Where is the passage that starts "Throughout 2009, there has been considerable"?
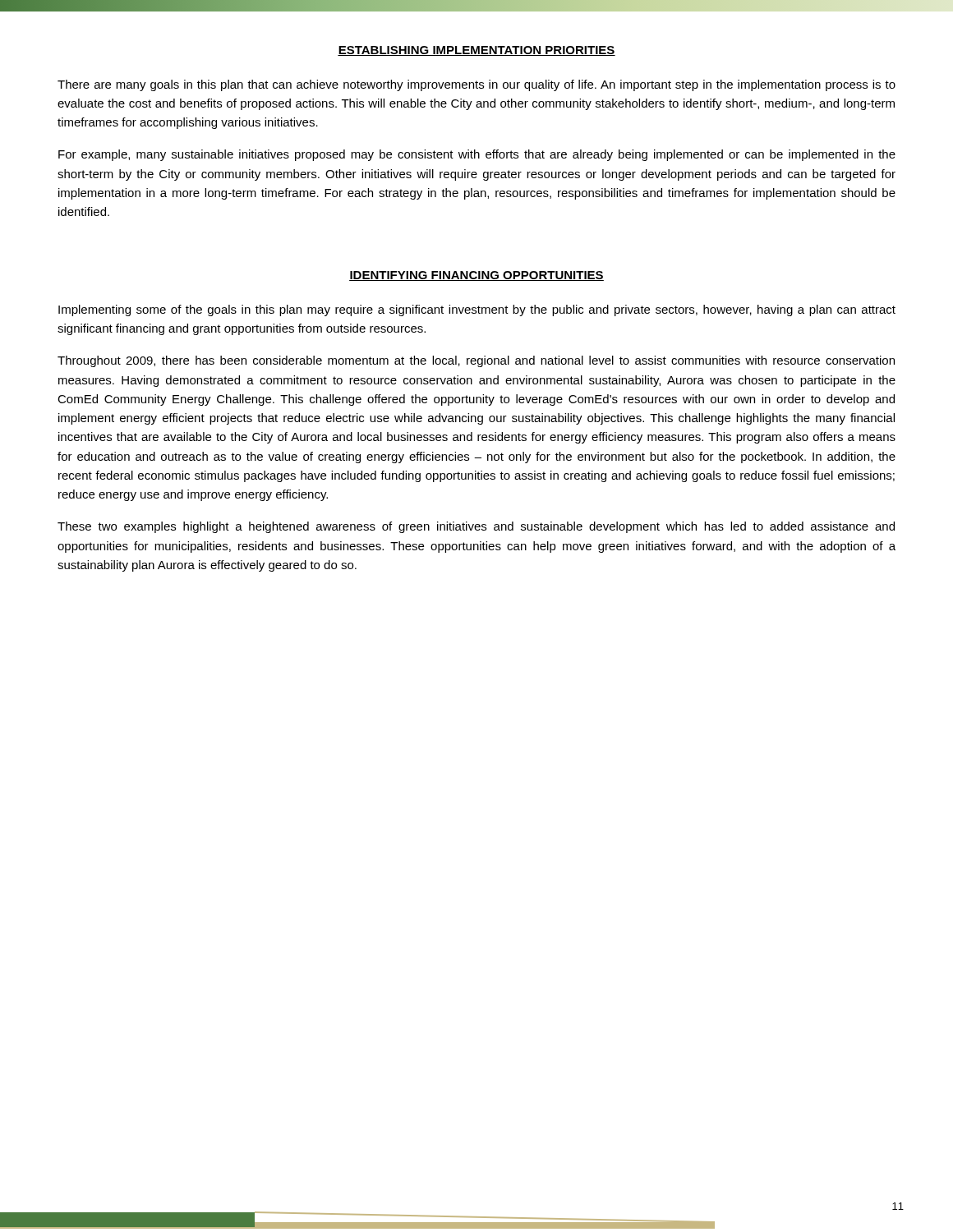The height and width of the screenshot is (1232, 953). 476,427
